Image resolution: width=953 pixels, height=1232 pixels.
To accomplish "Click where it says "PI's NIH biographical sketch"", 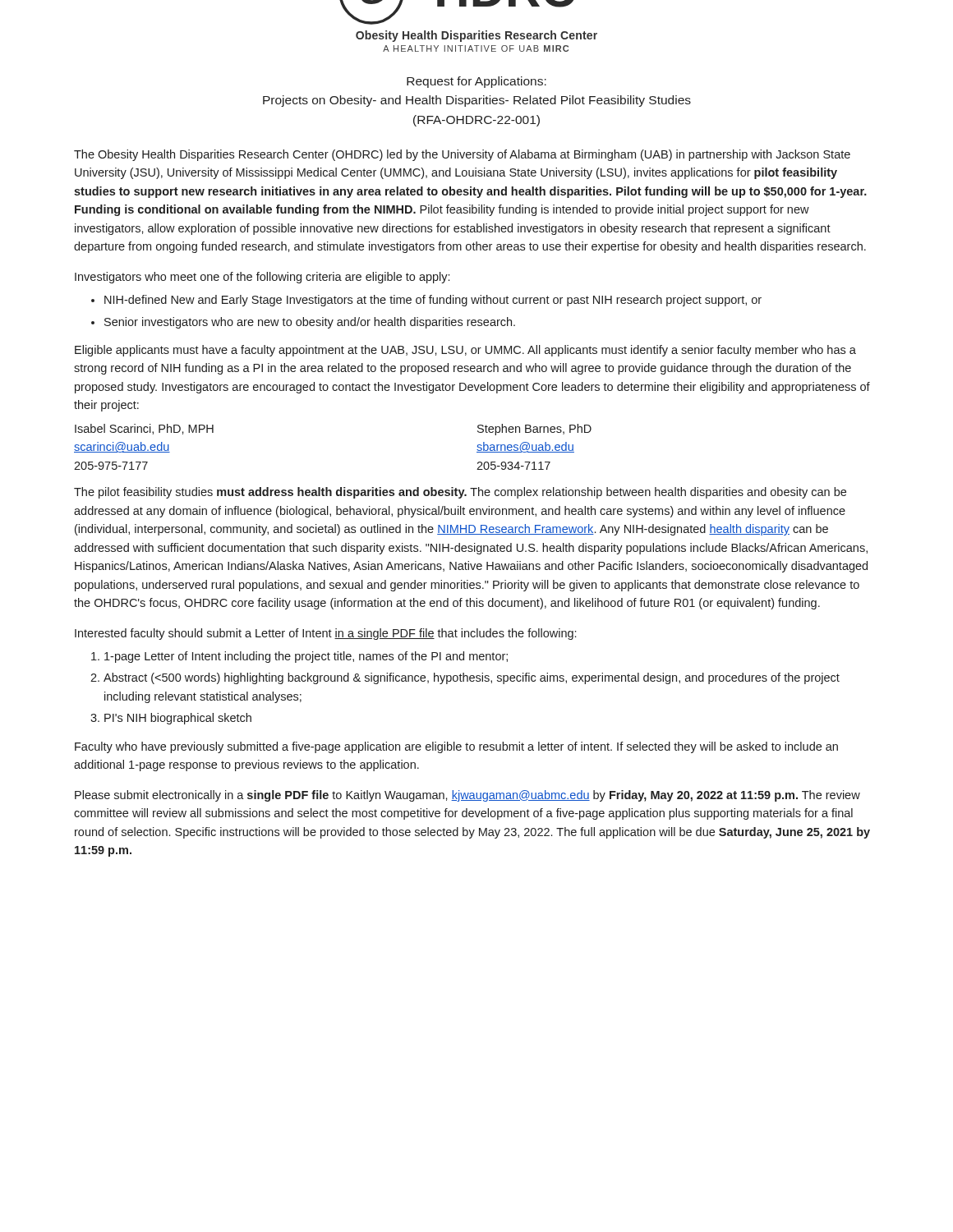I will point(178,718).
